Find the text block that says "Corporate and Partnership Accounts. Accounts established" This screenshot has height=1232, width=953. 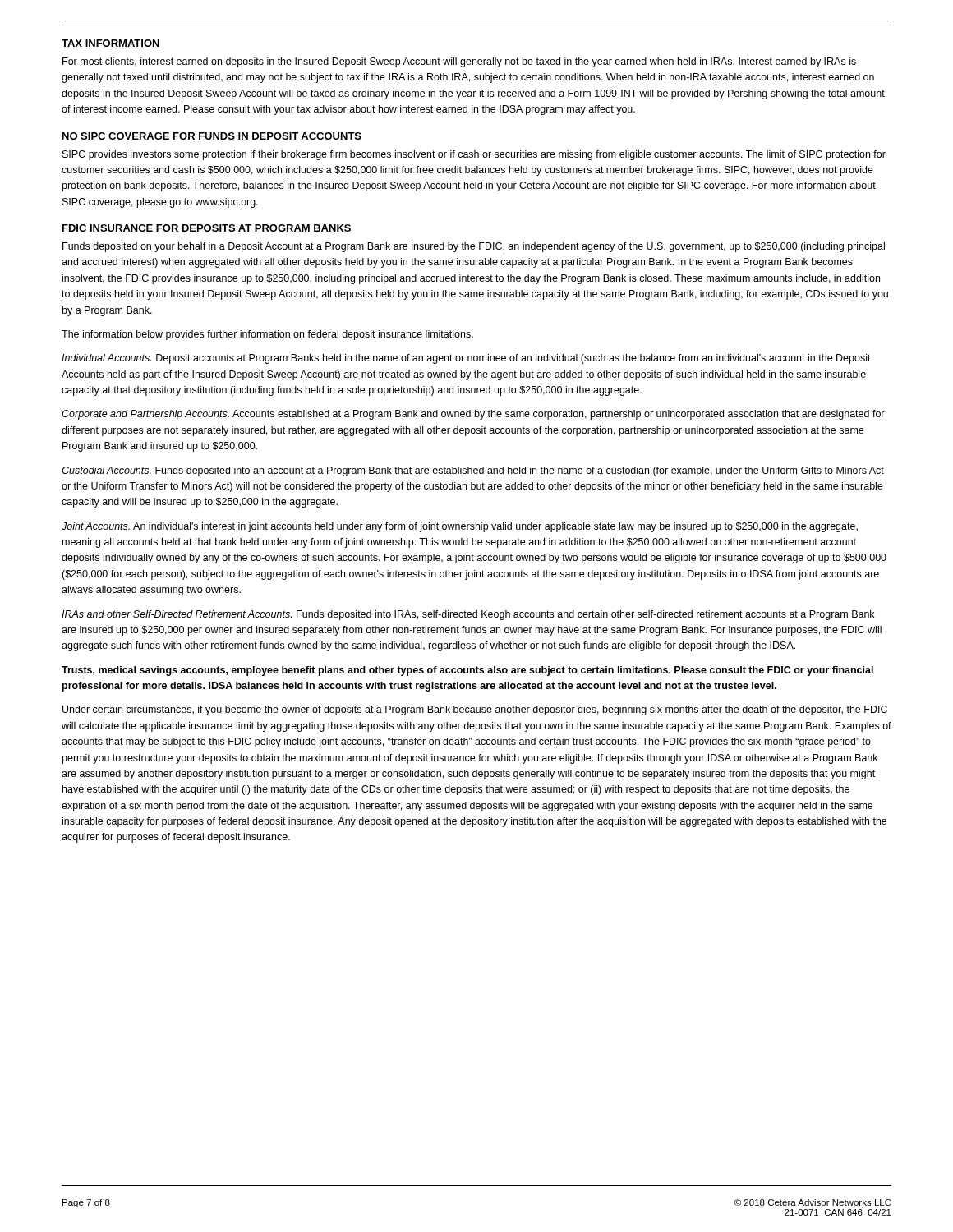(x=473, y=430)
